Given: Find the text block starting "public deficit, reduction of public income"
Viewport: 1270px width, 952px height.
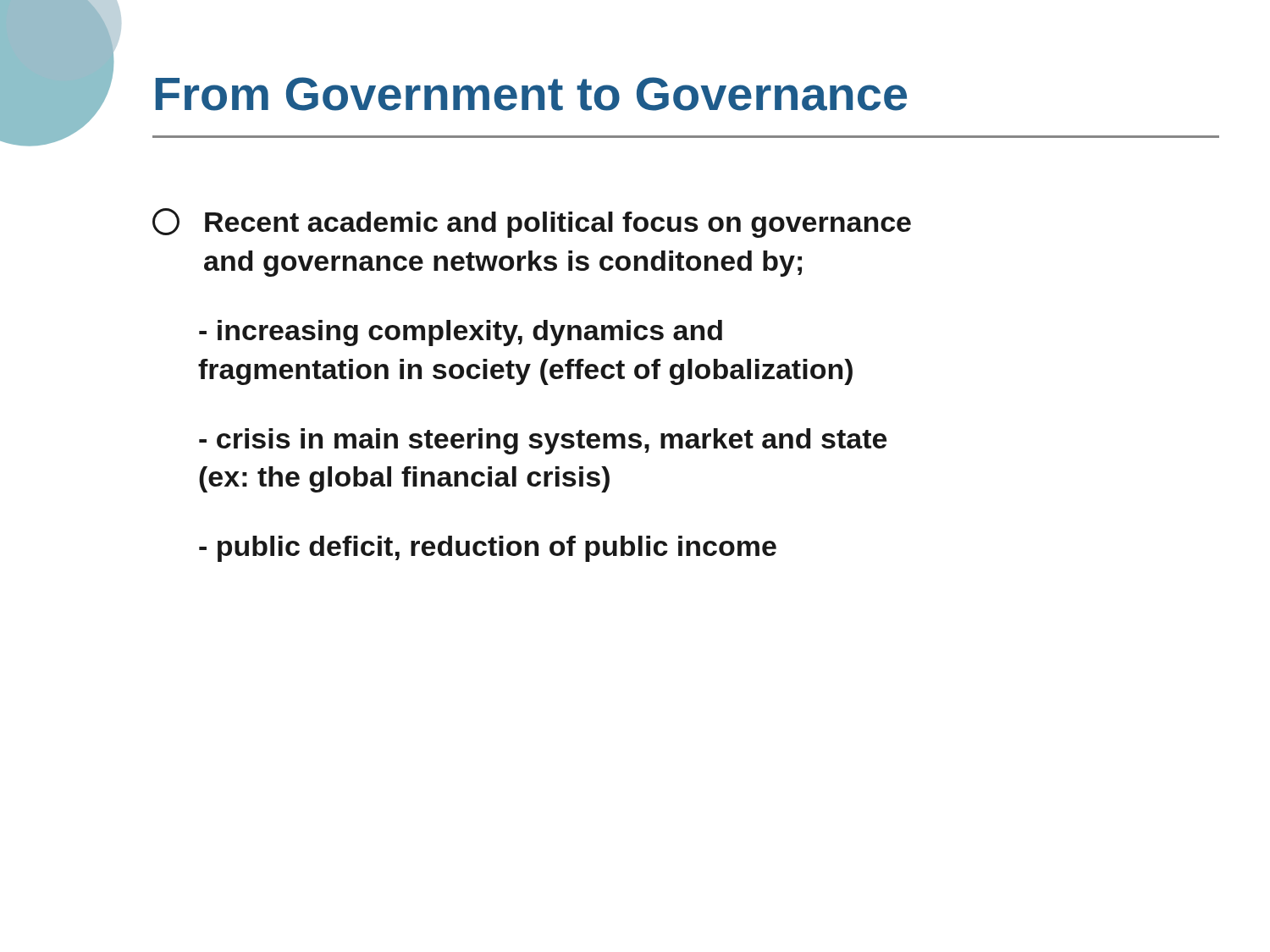Looking at the screenshot, I should (488, 546).
